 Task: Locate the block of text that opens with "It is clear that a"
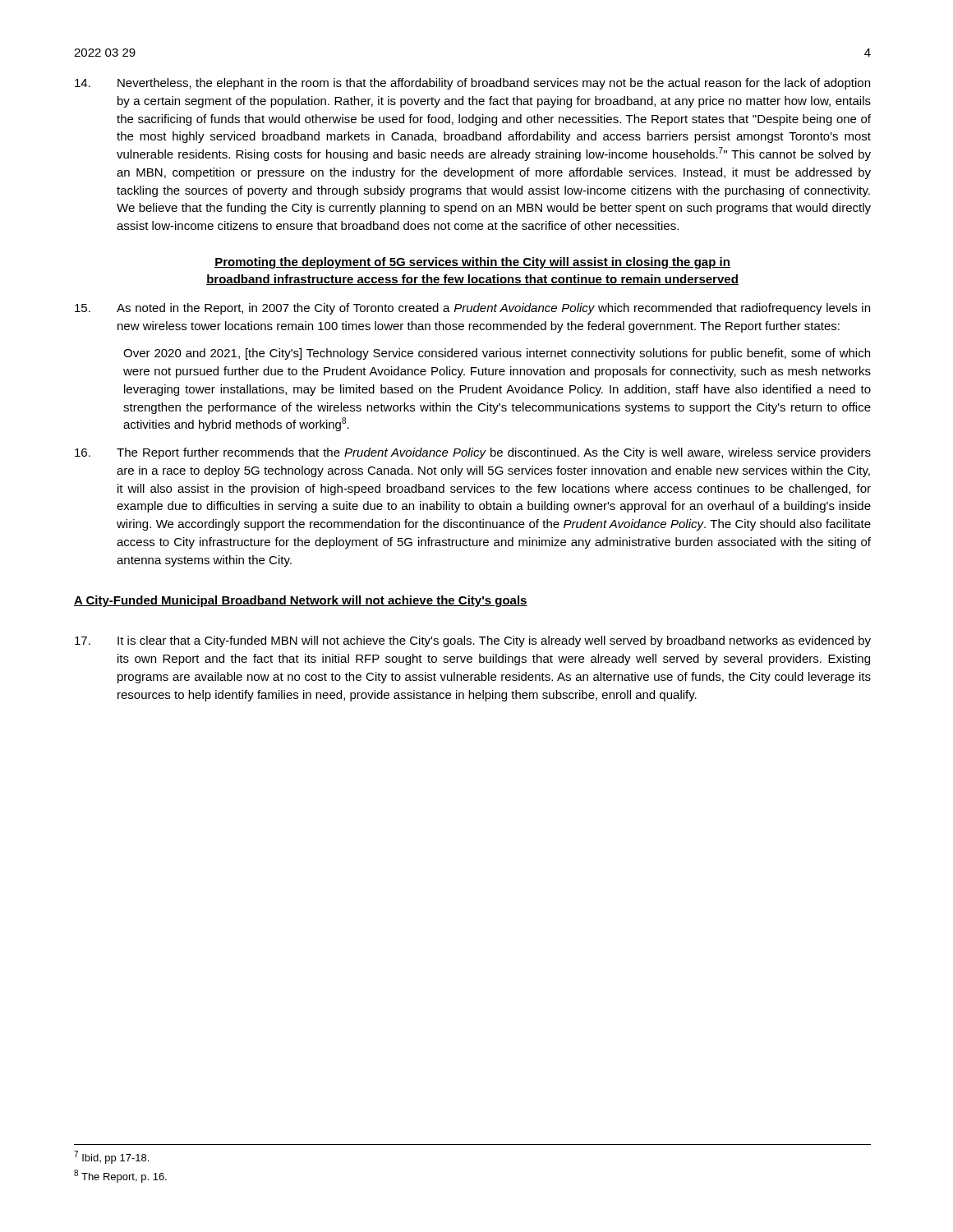click(x=472, y=667)
